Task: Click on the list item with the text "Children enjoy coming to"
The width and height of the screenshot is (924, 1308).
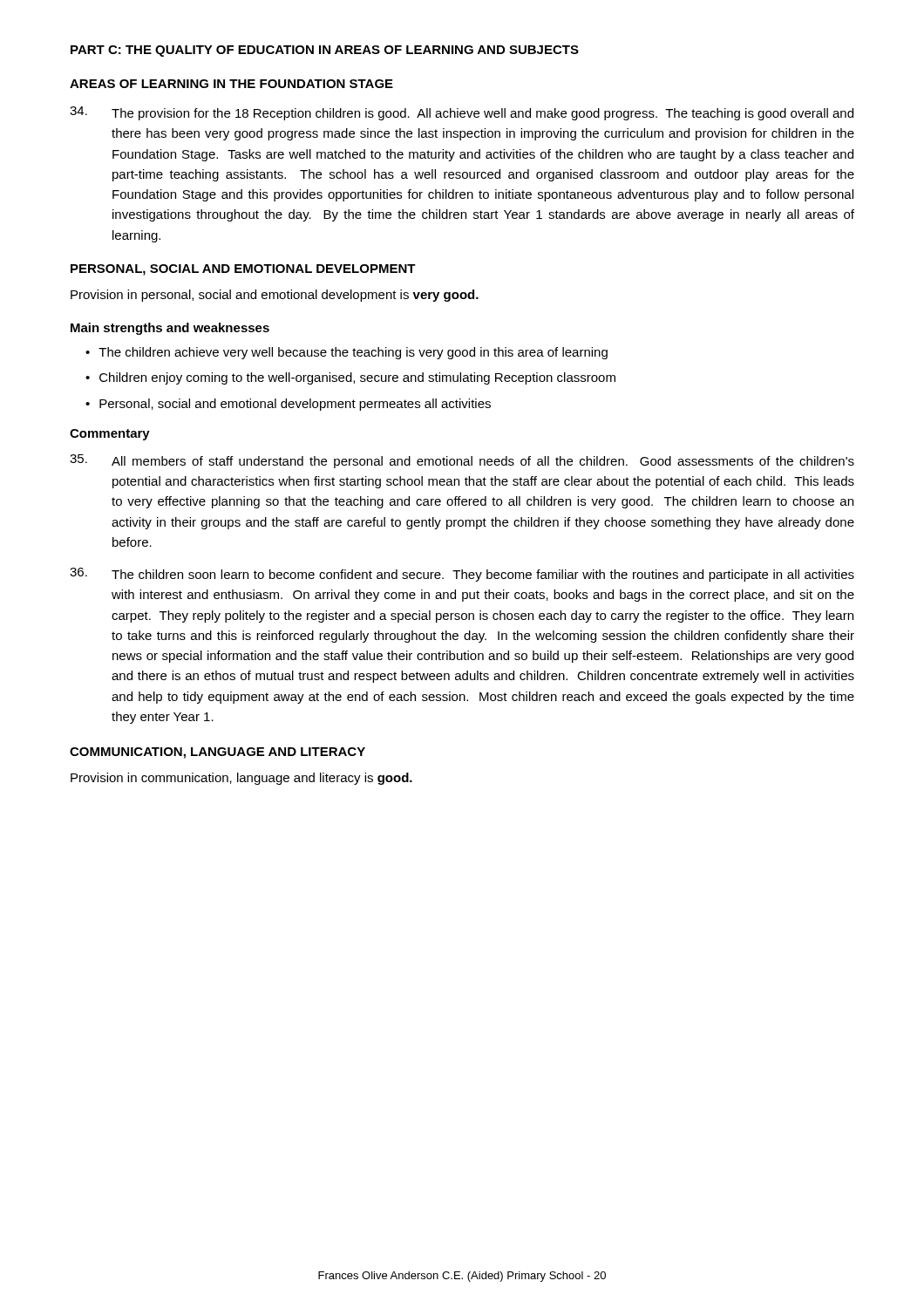Action: click(x=477, y=377)
